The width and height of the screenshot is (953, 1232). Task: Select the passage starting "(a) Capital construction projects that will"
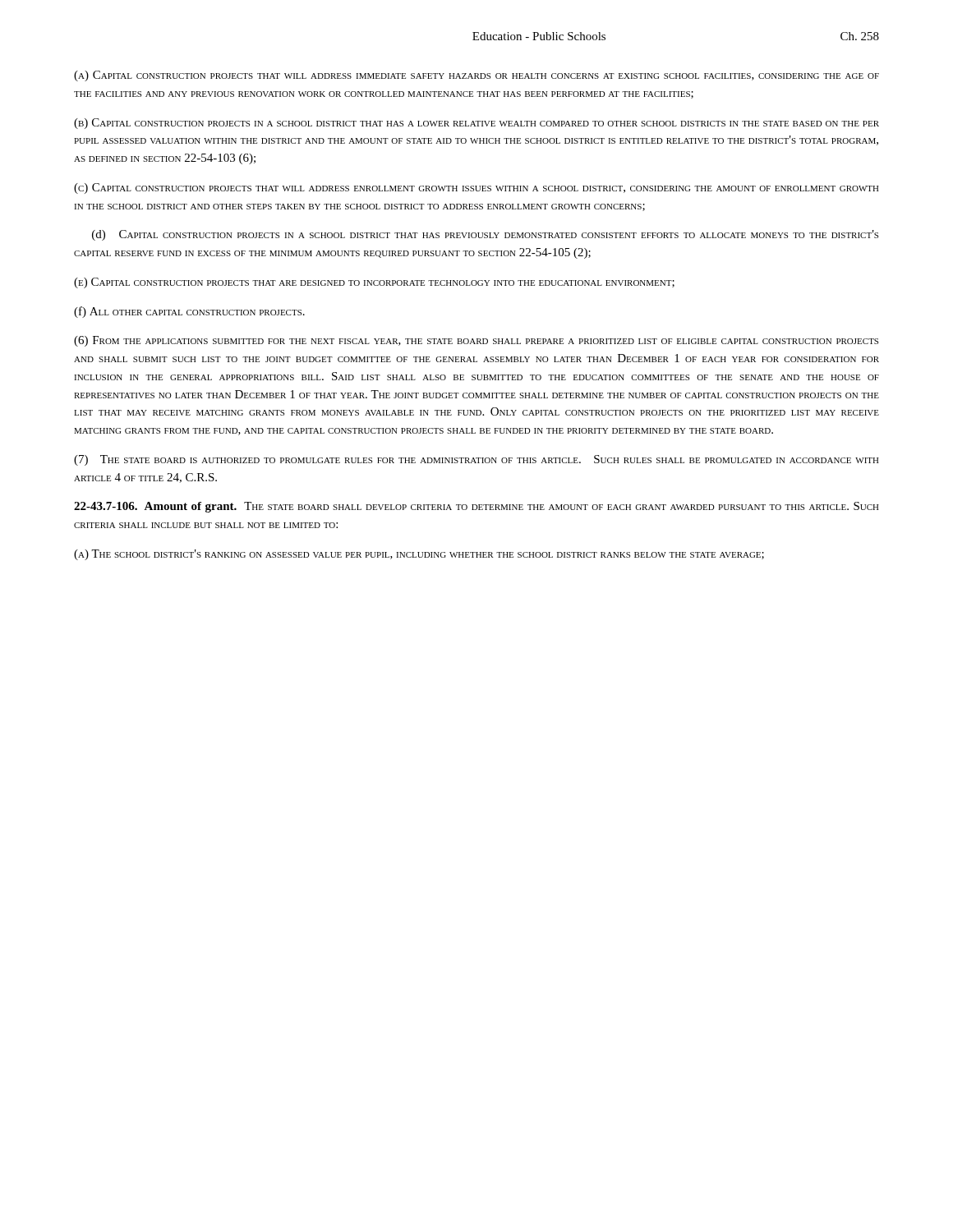[x=476, y=84]
